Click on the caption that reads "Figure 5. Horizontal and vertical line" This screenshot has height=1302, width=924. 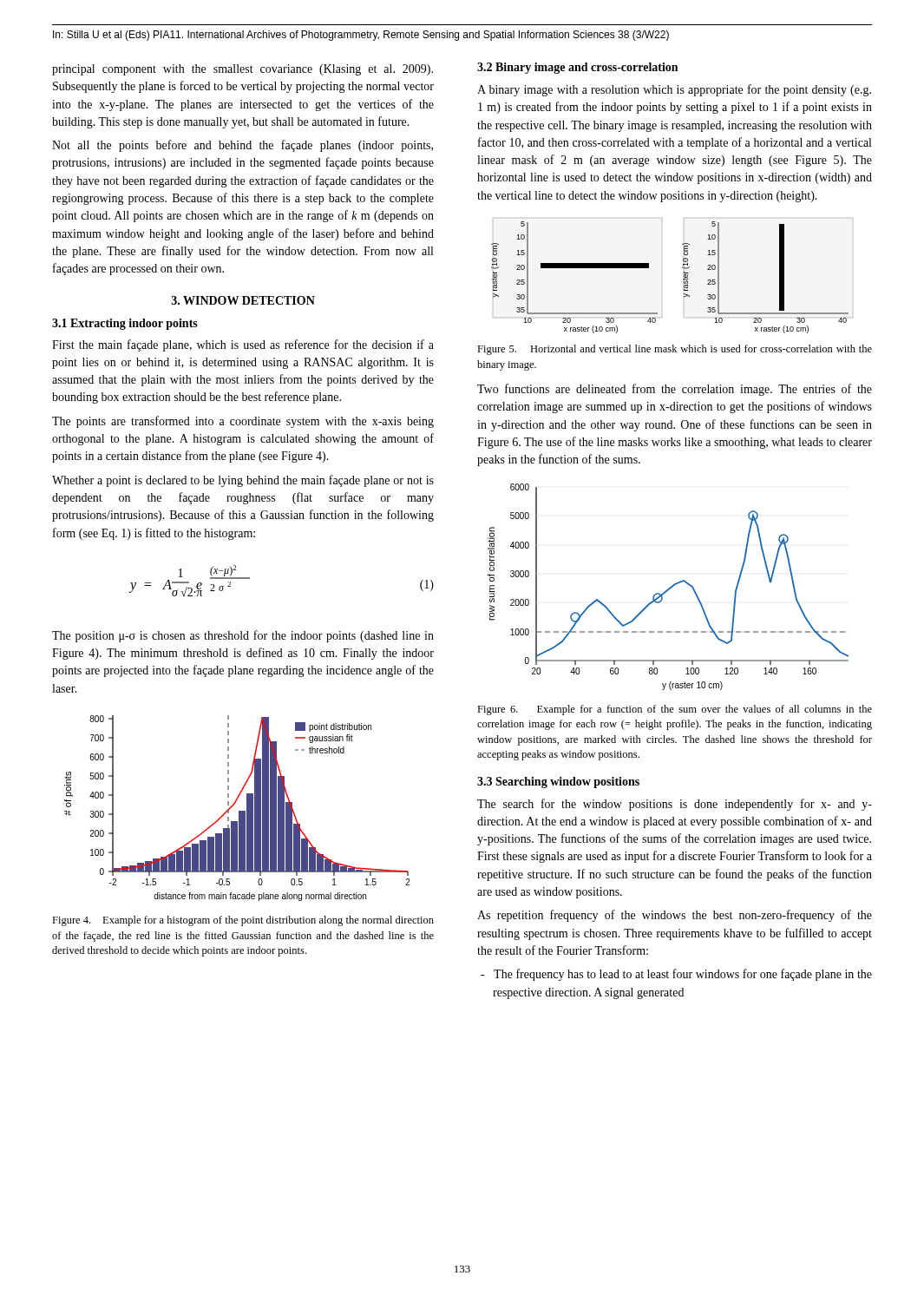[x=675, y=357]
